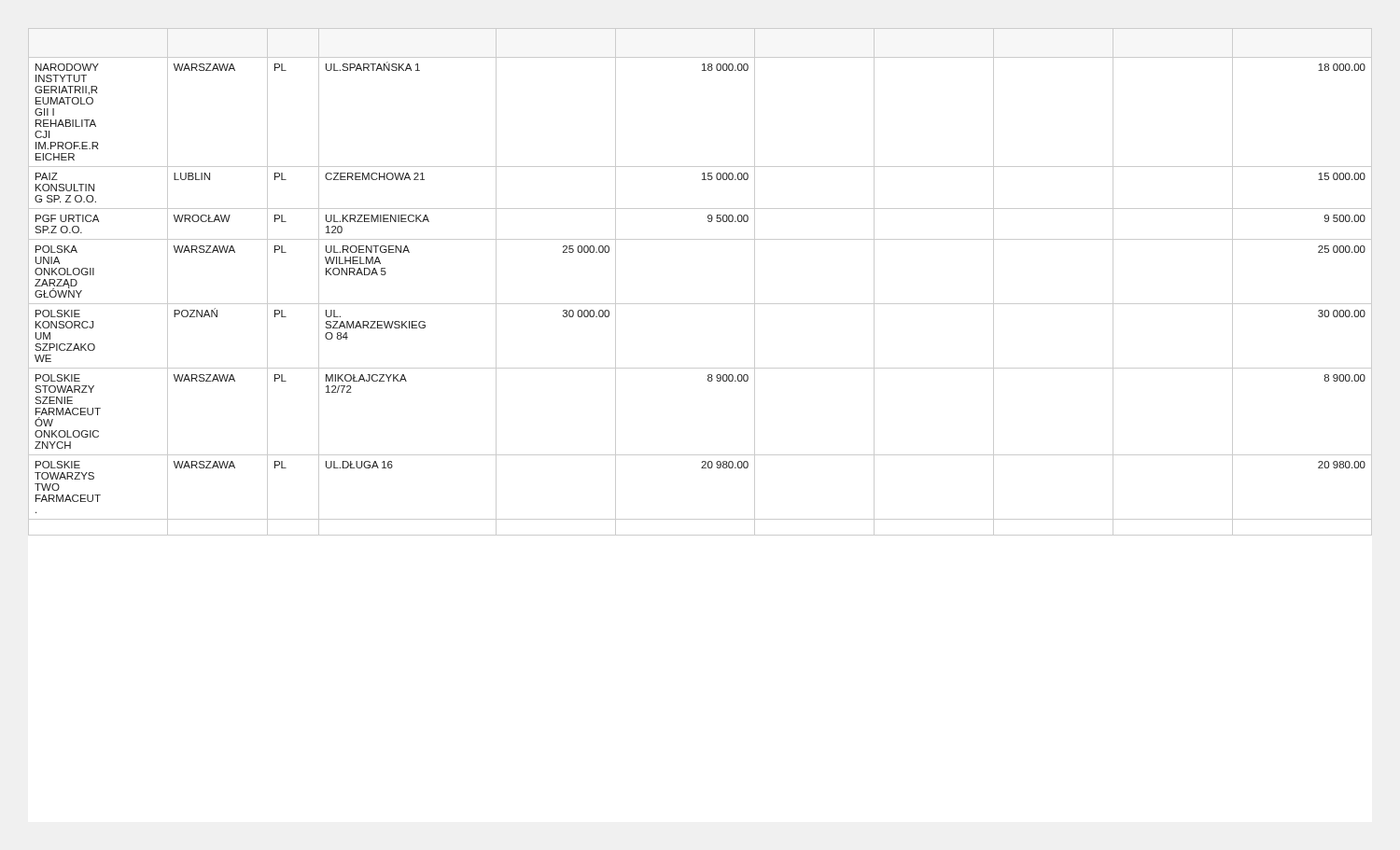Click on the table containing "20 980.00"

700,425
